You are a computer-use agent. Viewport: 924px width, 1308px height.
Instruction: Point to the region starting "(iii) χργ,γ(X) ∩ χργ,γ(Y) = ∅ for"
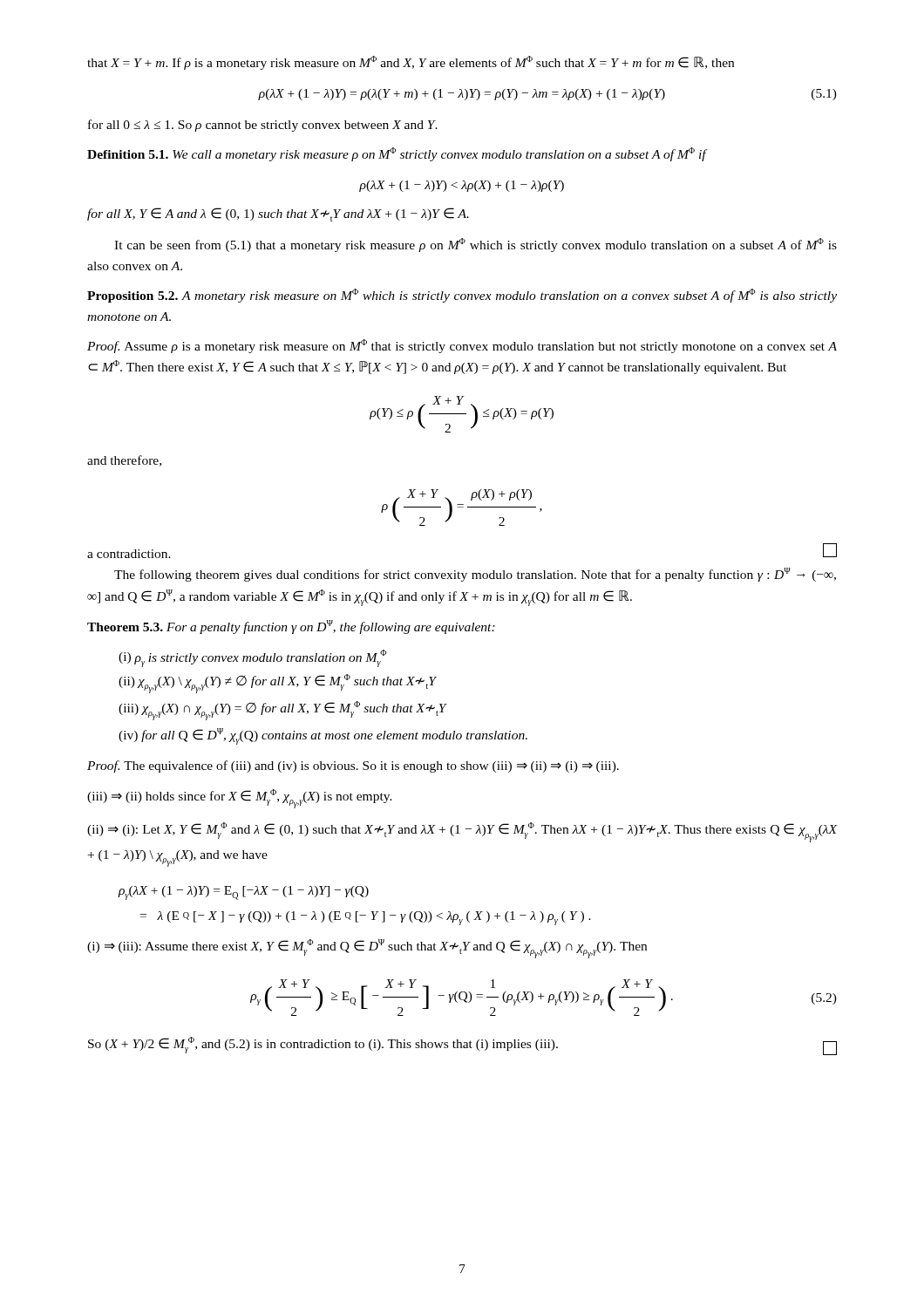(x=282, y=710)
